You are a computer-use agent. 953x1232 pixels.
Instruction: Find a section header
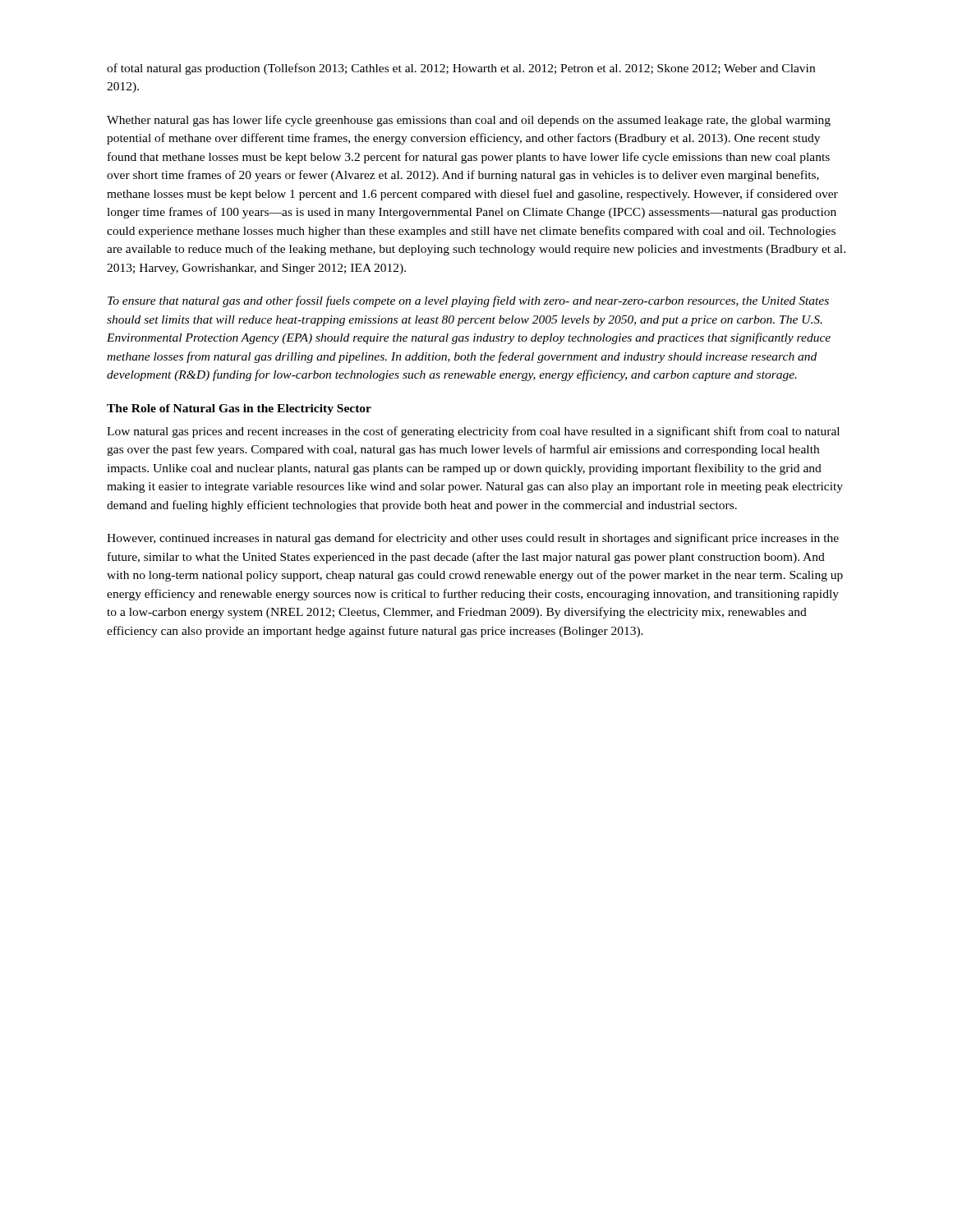coord(239,407)
